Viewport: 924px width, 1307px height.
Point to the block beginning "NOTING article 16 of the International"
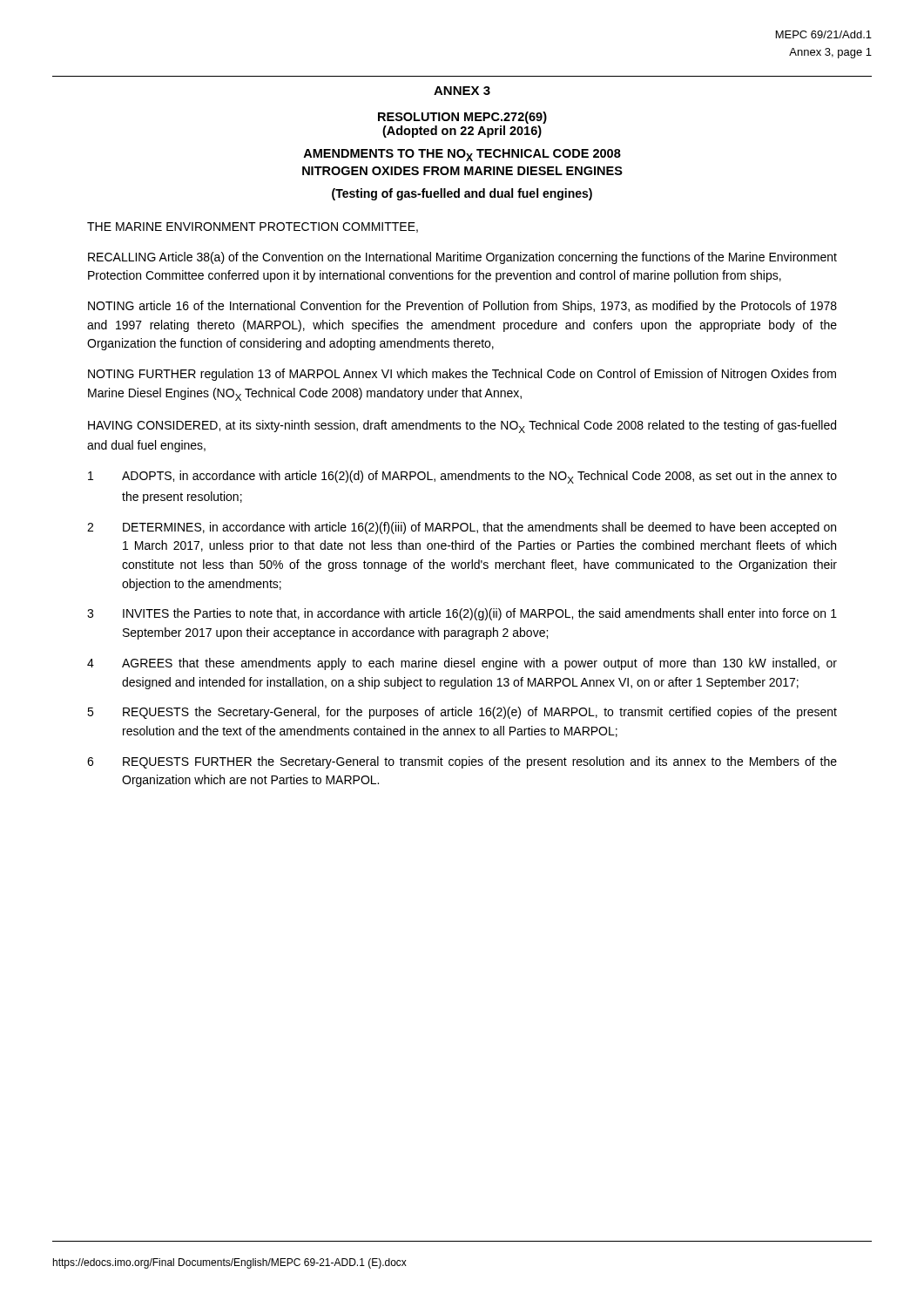click(462, 325)
